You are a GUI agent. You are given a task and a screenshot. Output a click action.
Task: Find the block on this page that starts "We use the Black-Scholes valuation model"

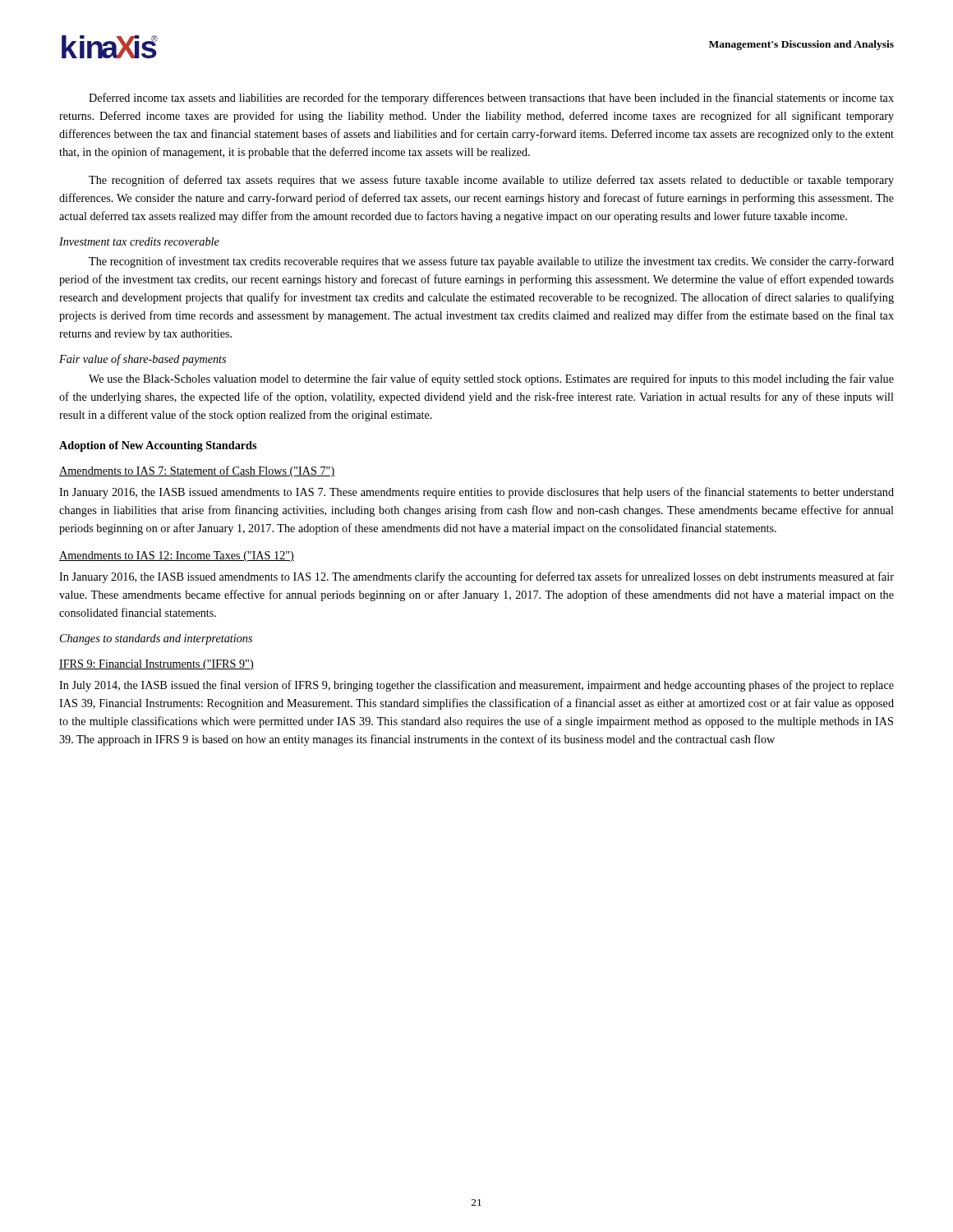point(476,397)
